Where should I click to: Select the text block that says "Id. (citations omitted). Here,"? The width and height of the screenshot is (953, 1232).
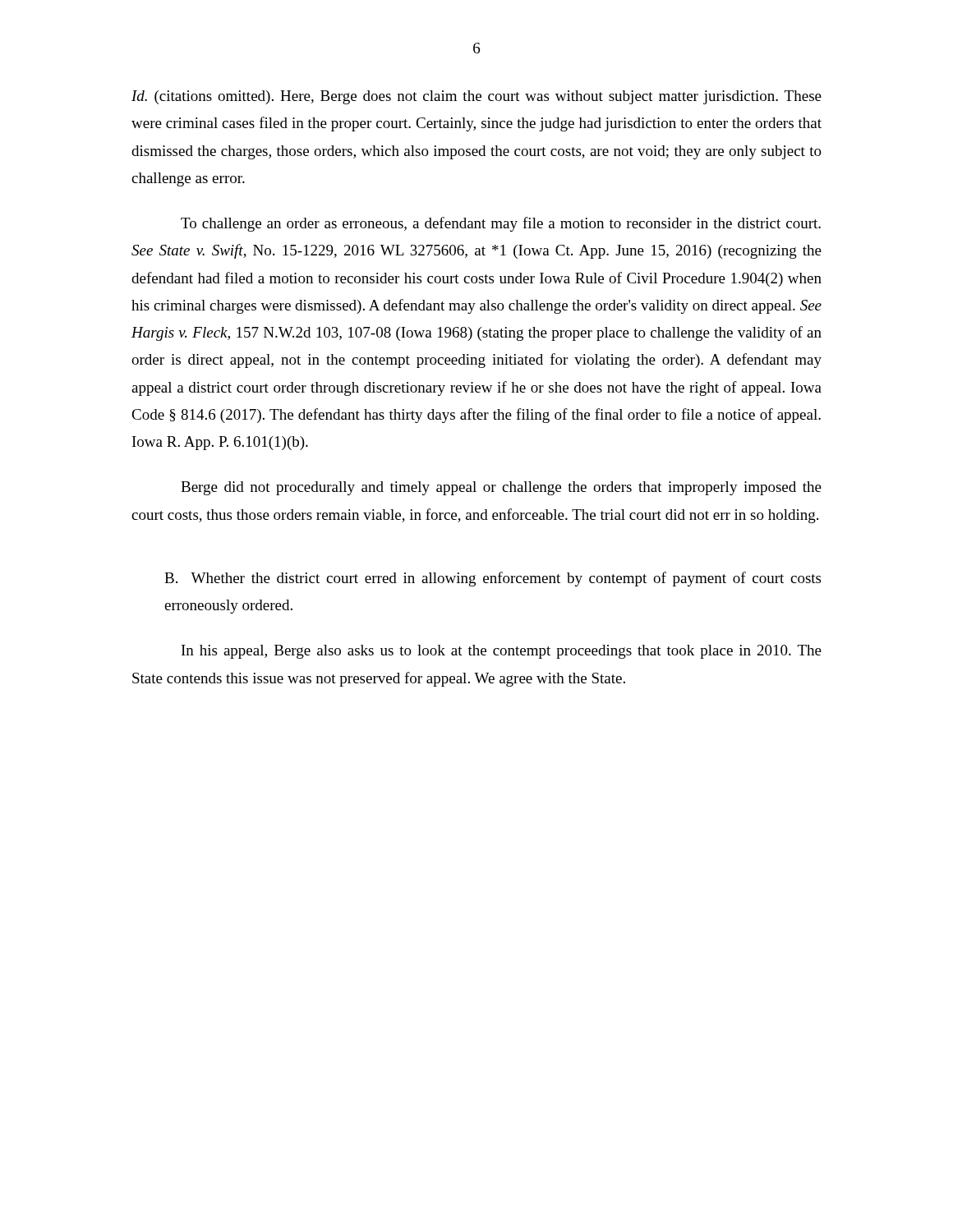pyautogui.click(x=476, y=137)
